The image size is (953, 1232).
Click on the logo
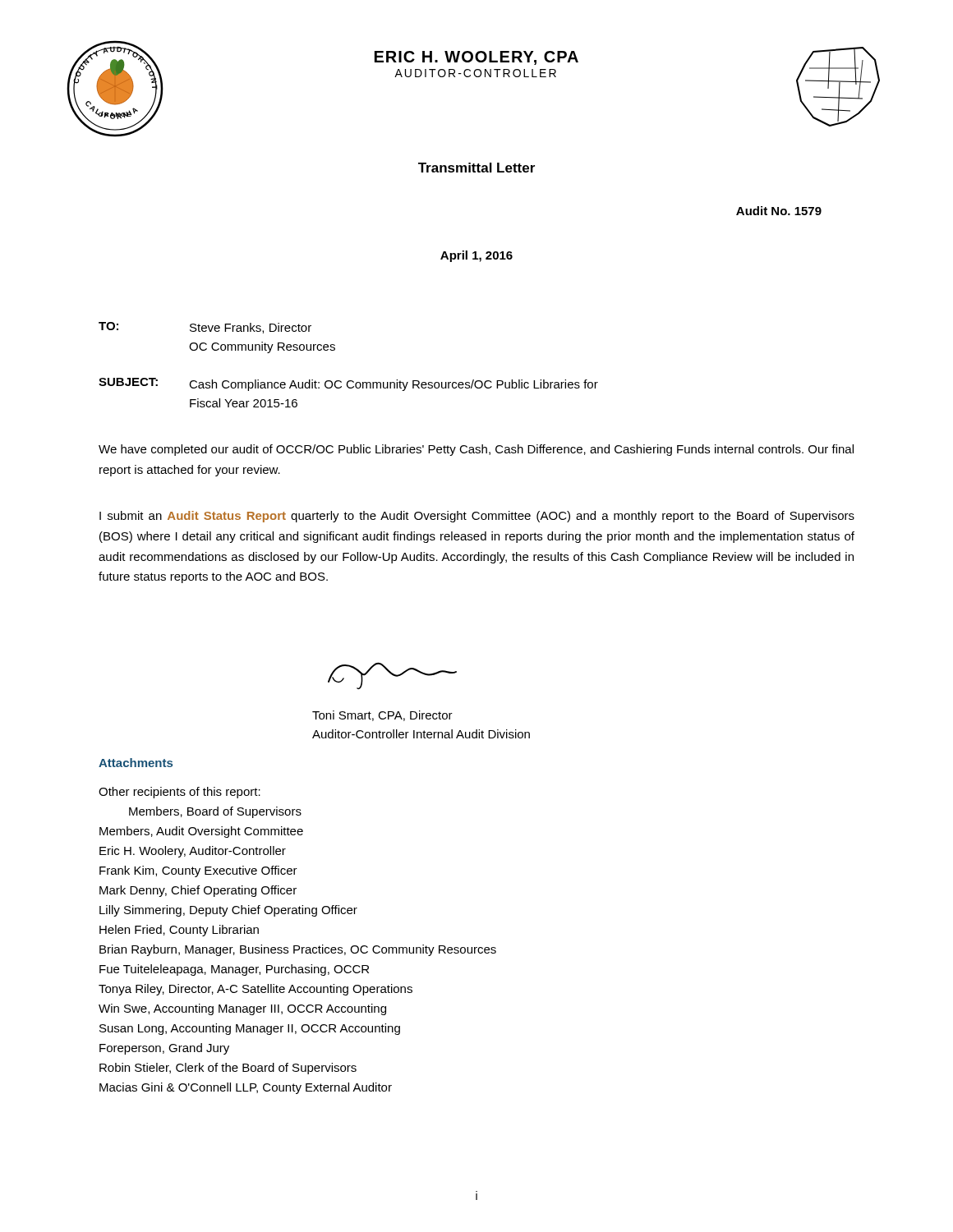point(119,90)
